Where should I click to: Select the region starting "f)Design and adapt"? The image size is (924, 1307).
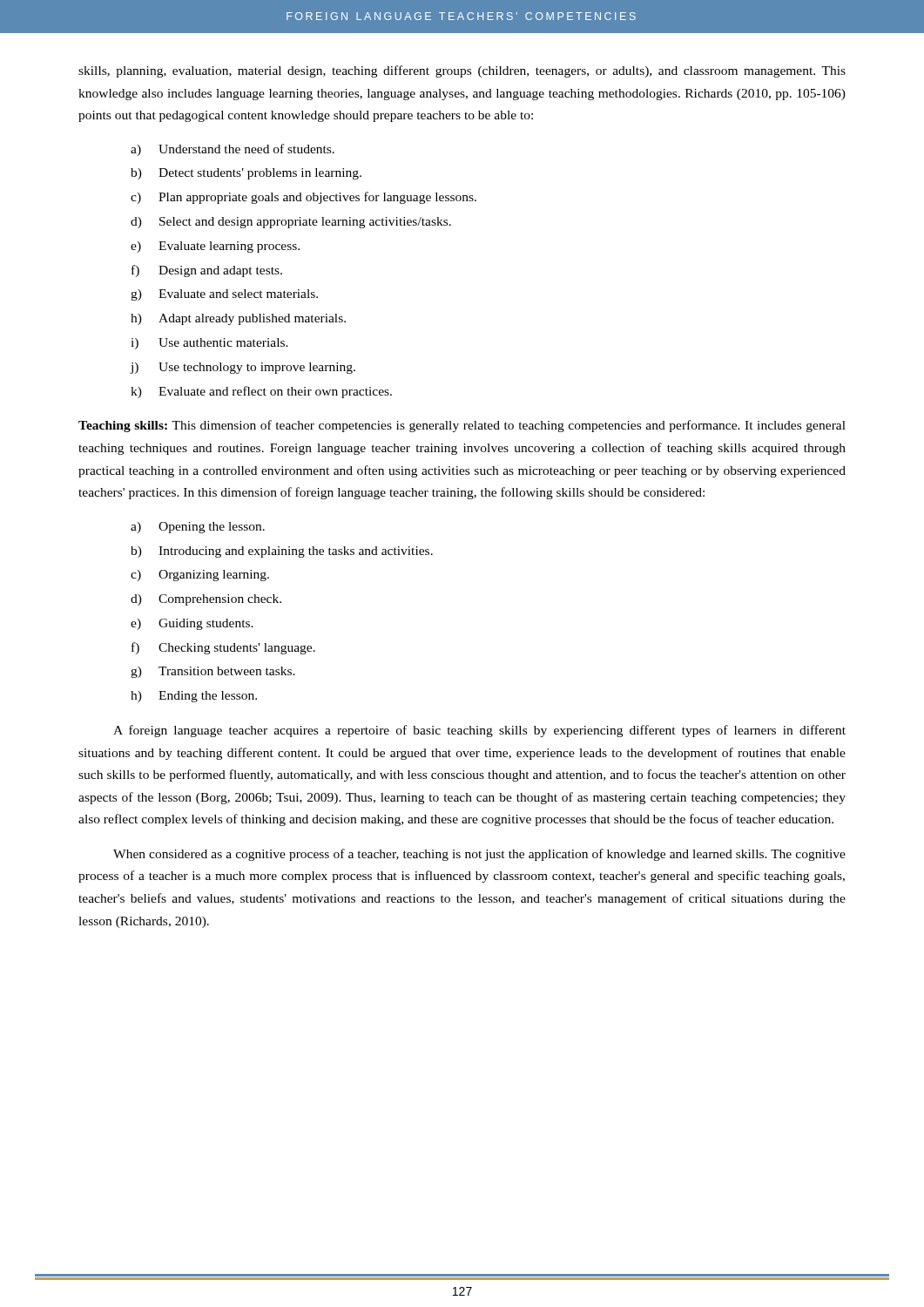point(207,270)
